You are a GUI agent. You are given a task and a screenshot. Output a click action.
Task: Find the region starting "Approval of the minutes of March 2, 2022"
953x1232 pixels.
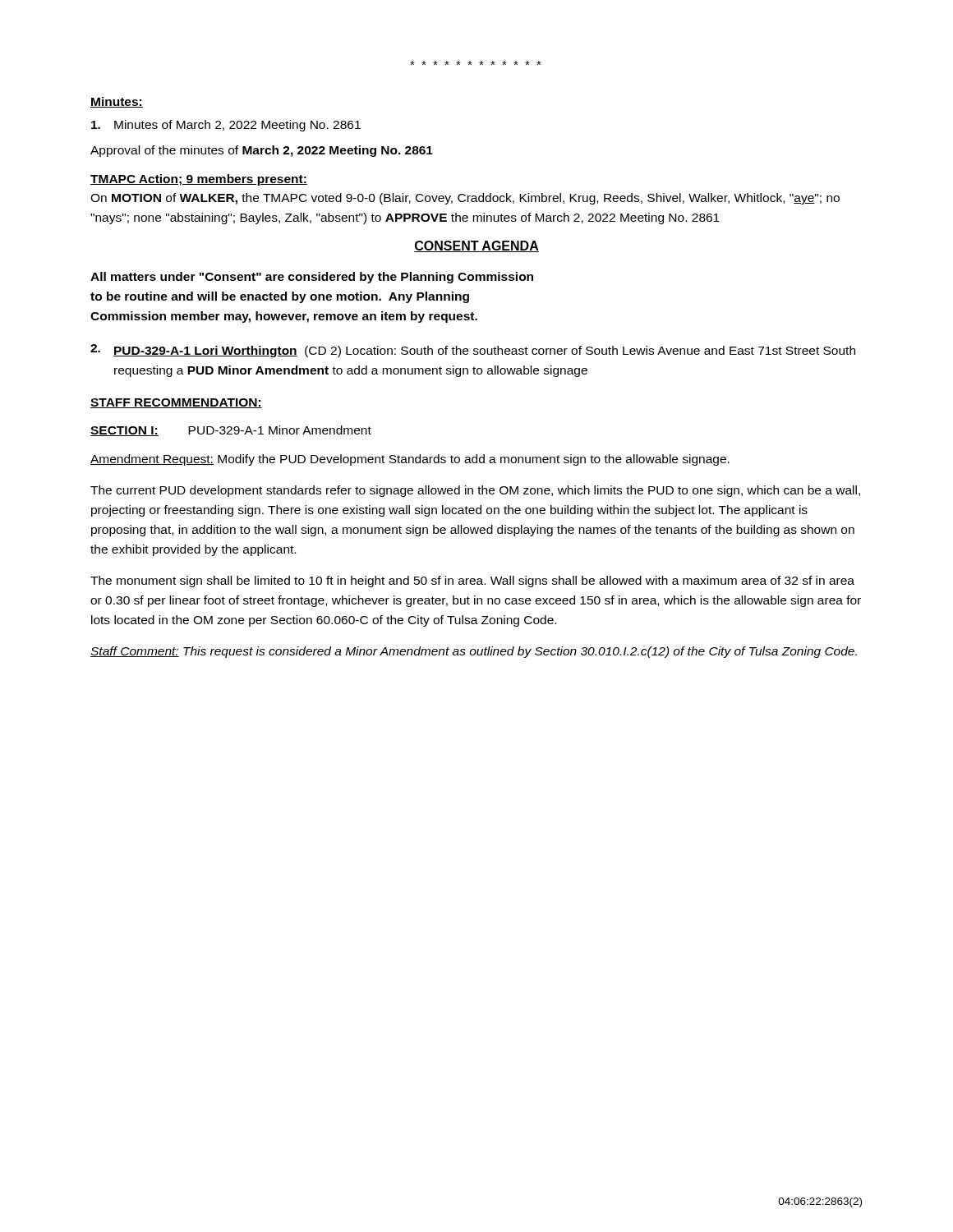pyautogui.click(x=262, y=150)
